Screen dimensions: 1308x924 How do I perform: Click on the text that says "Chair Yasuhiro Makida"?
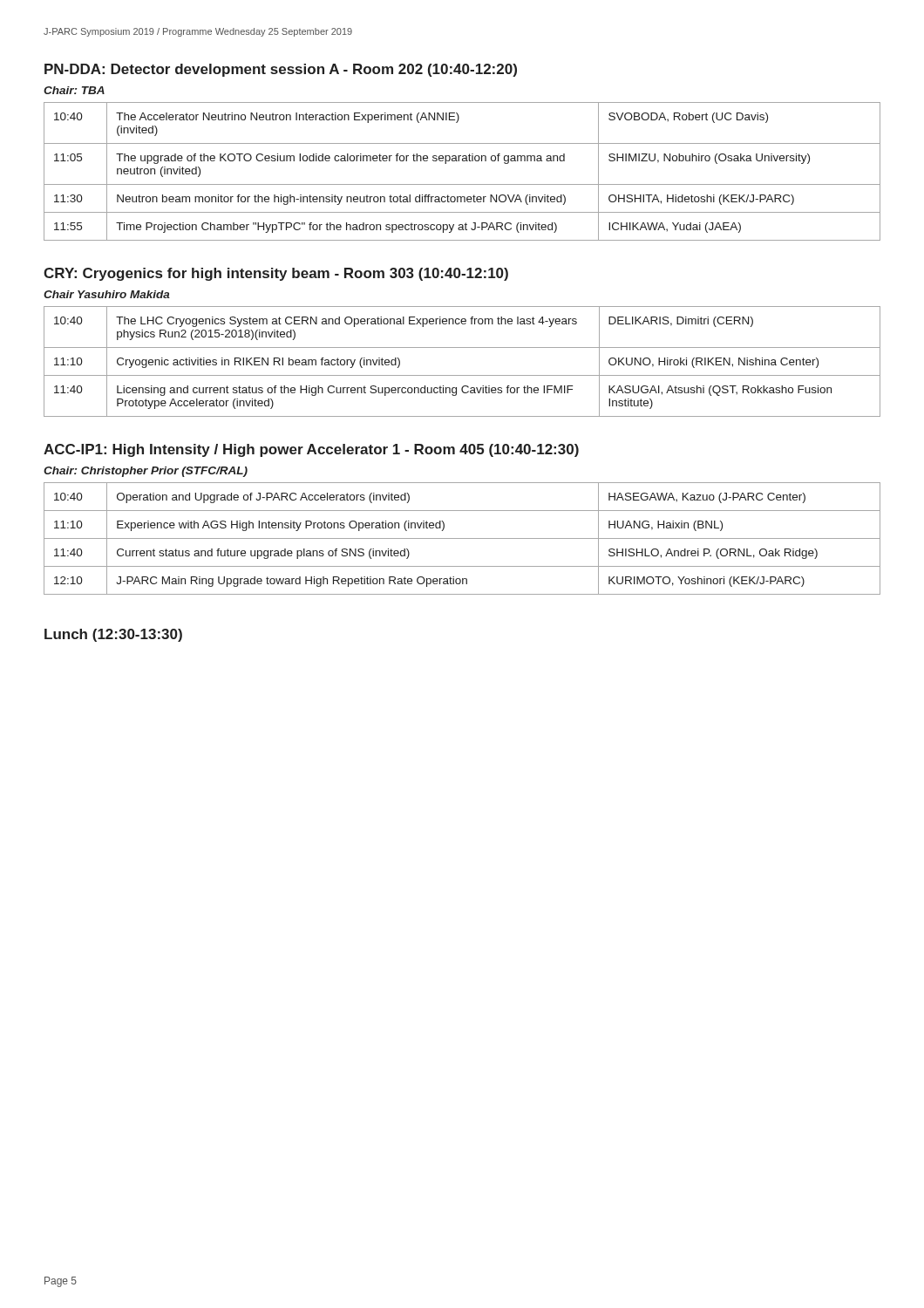(107, 294)
